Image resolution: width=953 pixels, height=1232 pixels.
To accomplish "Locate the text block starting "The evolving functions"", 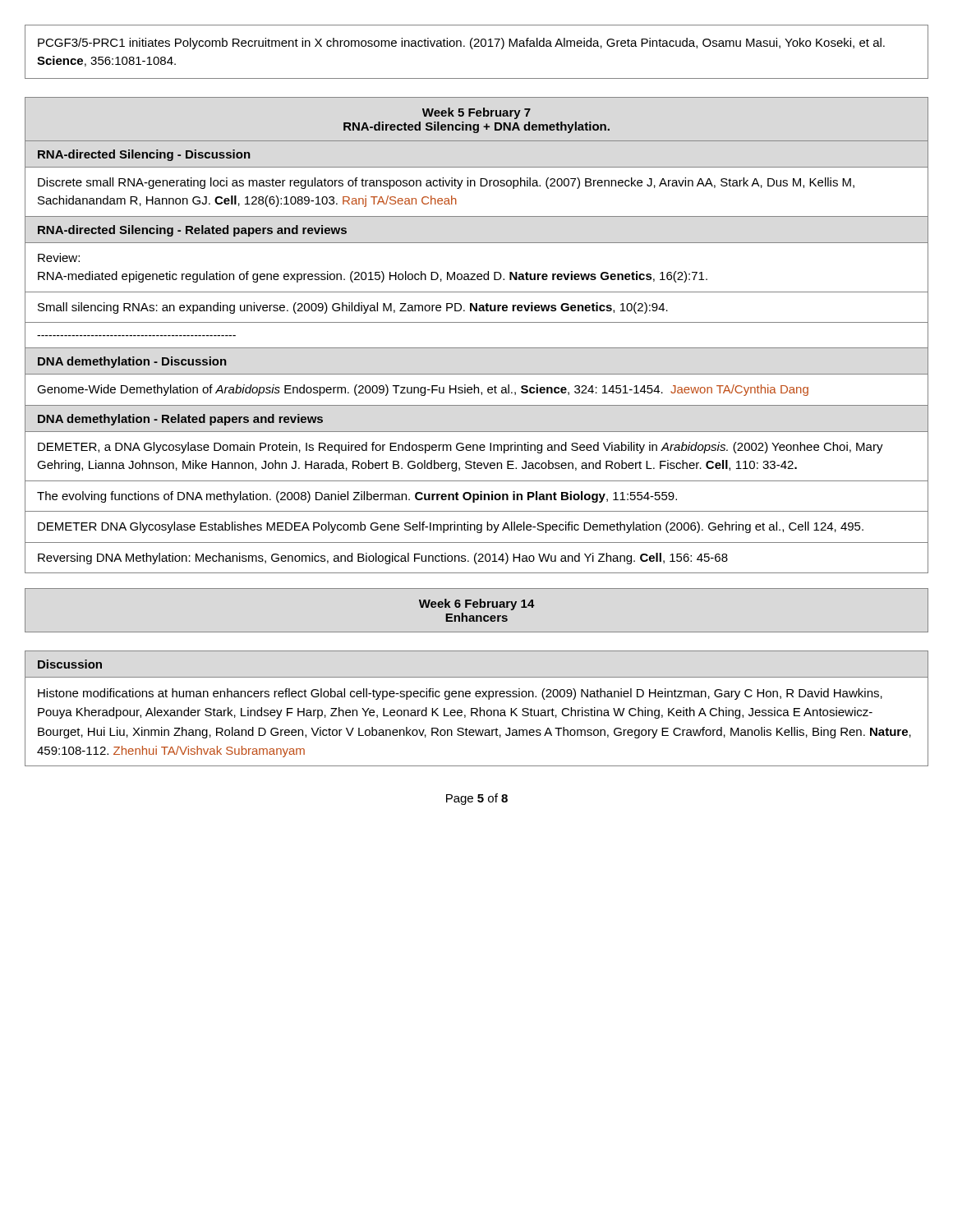I will (358, 495).
